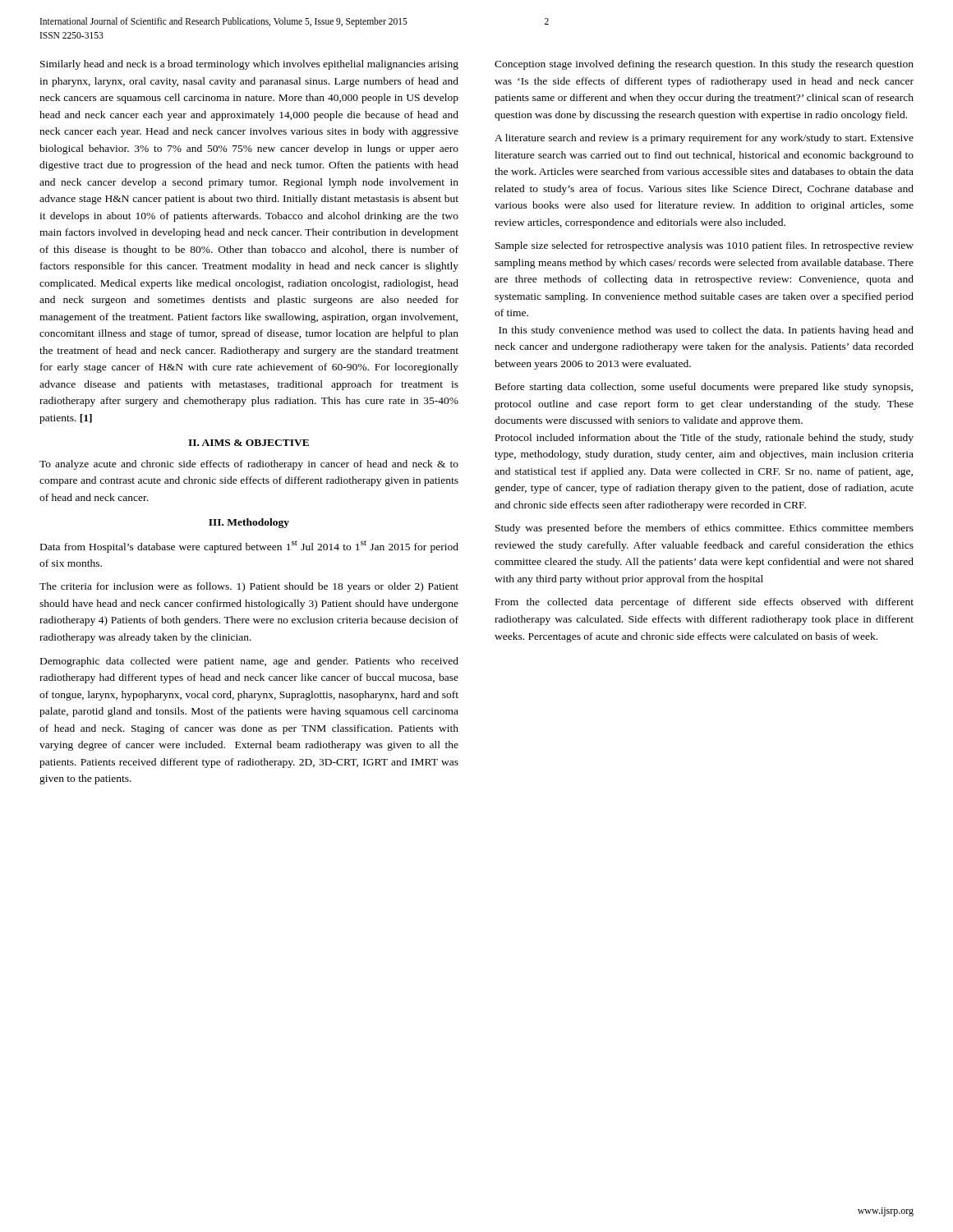Viewport: 953px width, 1232px height.
Task: Click on the text block containing "The criteria for inclusion were as follows. 1)"
Action: point(249,612)
